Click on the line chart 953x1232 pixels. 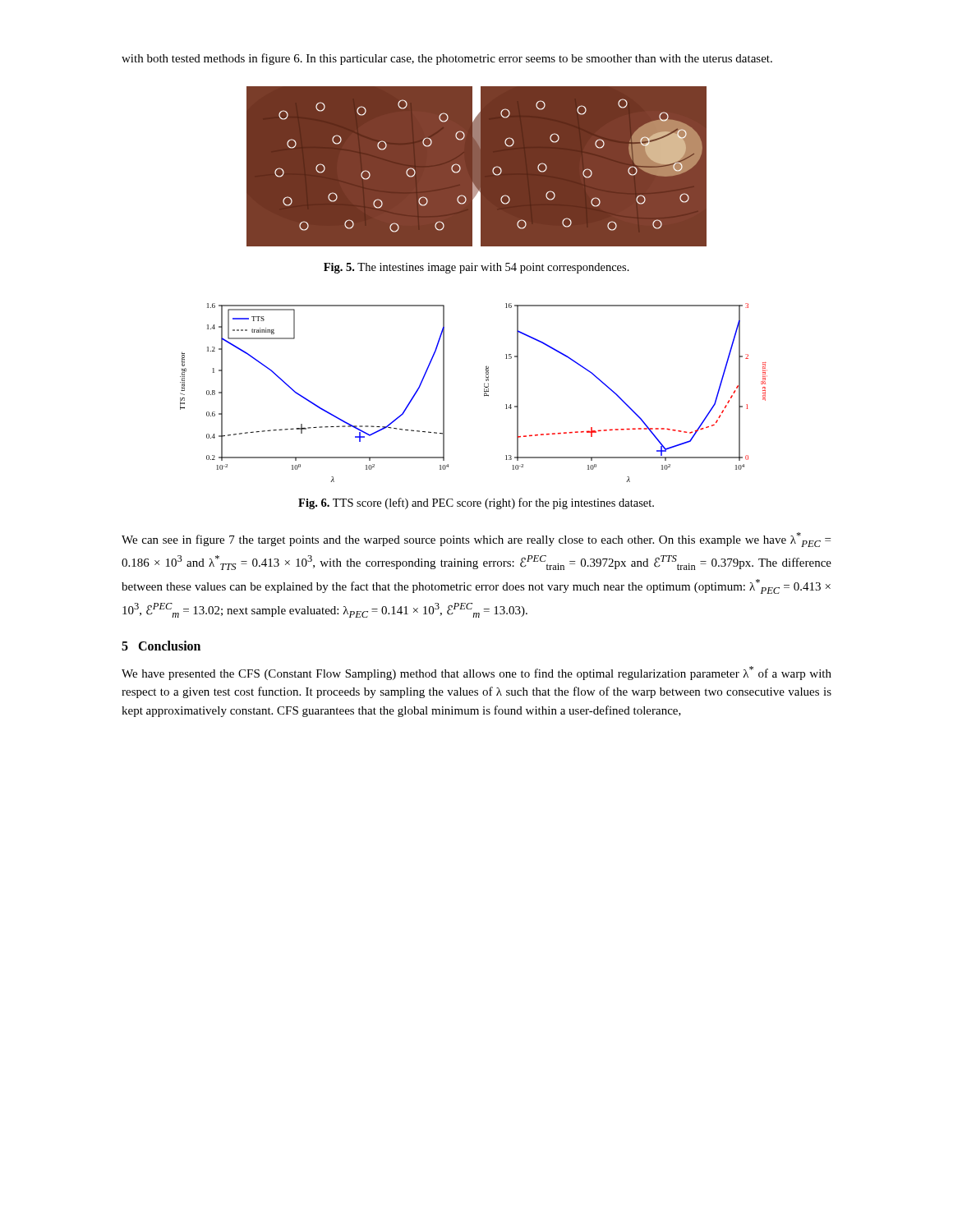[476, 393]
